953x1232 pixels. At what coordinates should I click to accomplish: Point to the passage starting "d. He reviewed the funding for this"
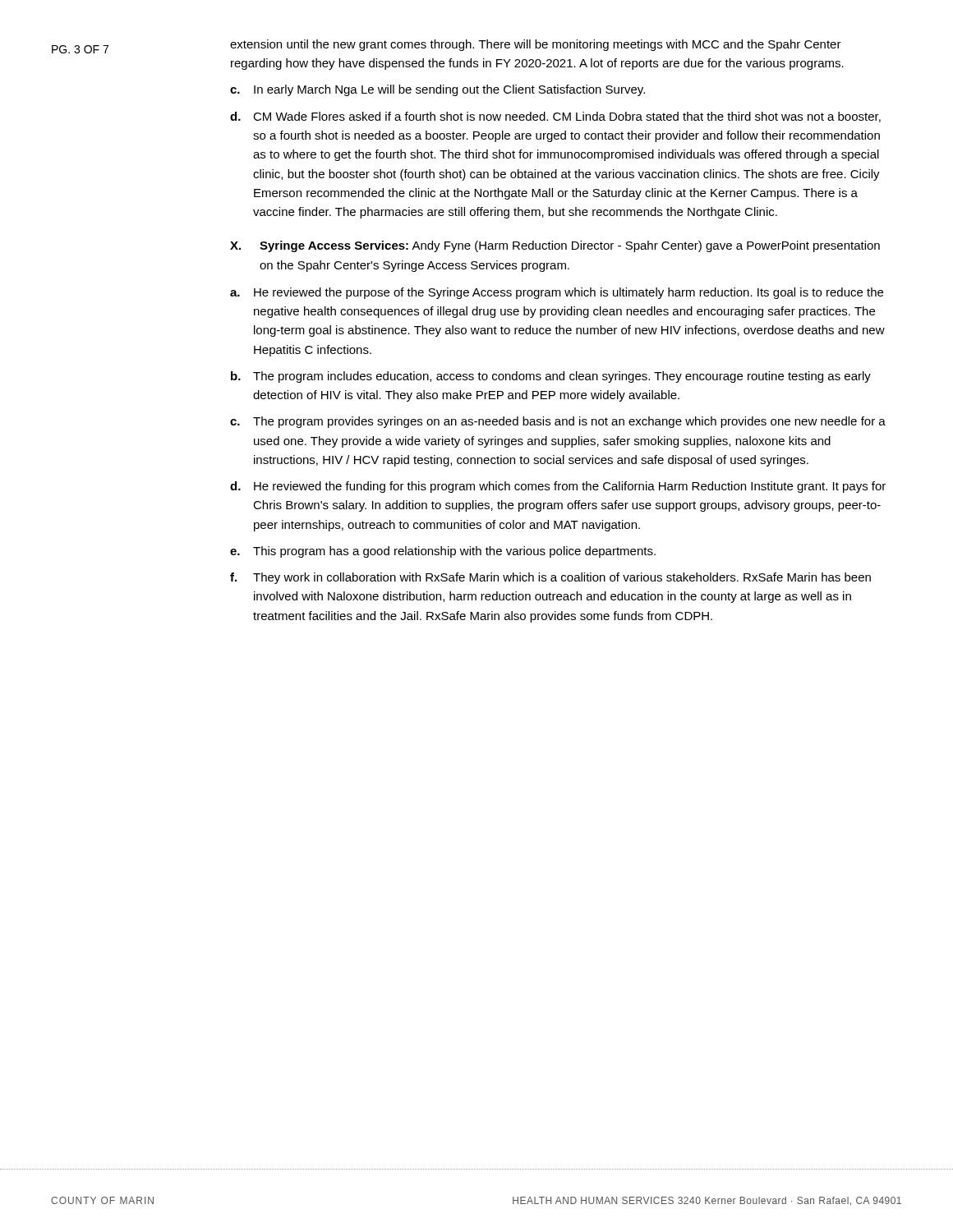coord(563,505)
